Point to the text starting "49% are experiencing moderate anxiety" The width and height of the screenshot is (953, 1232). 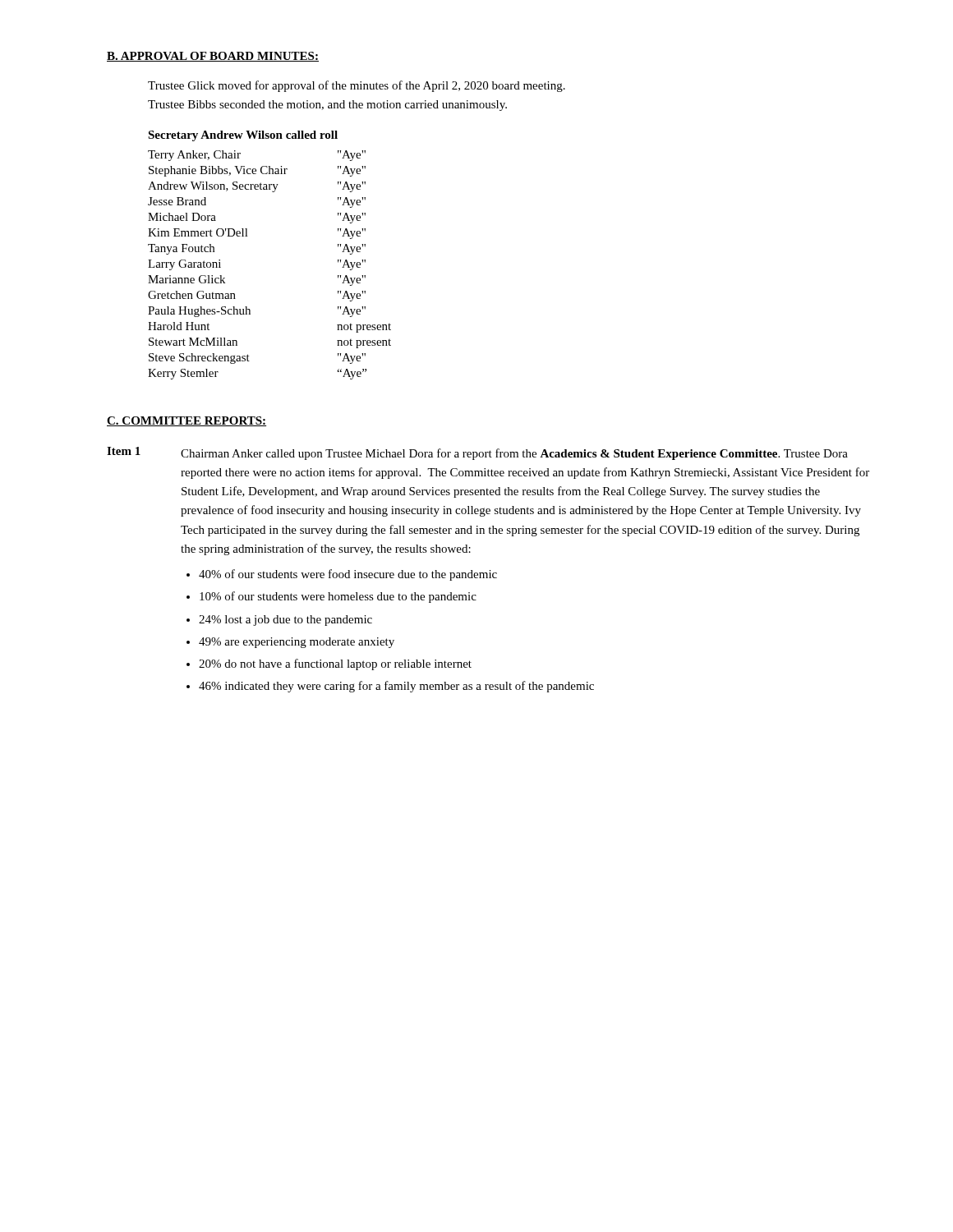pyautogui.click(x=297, y=641)
